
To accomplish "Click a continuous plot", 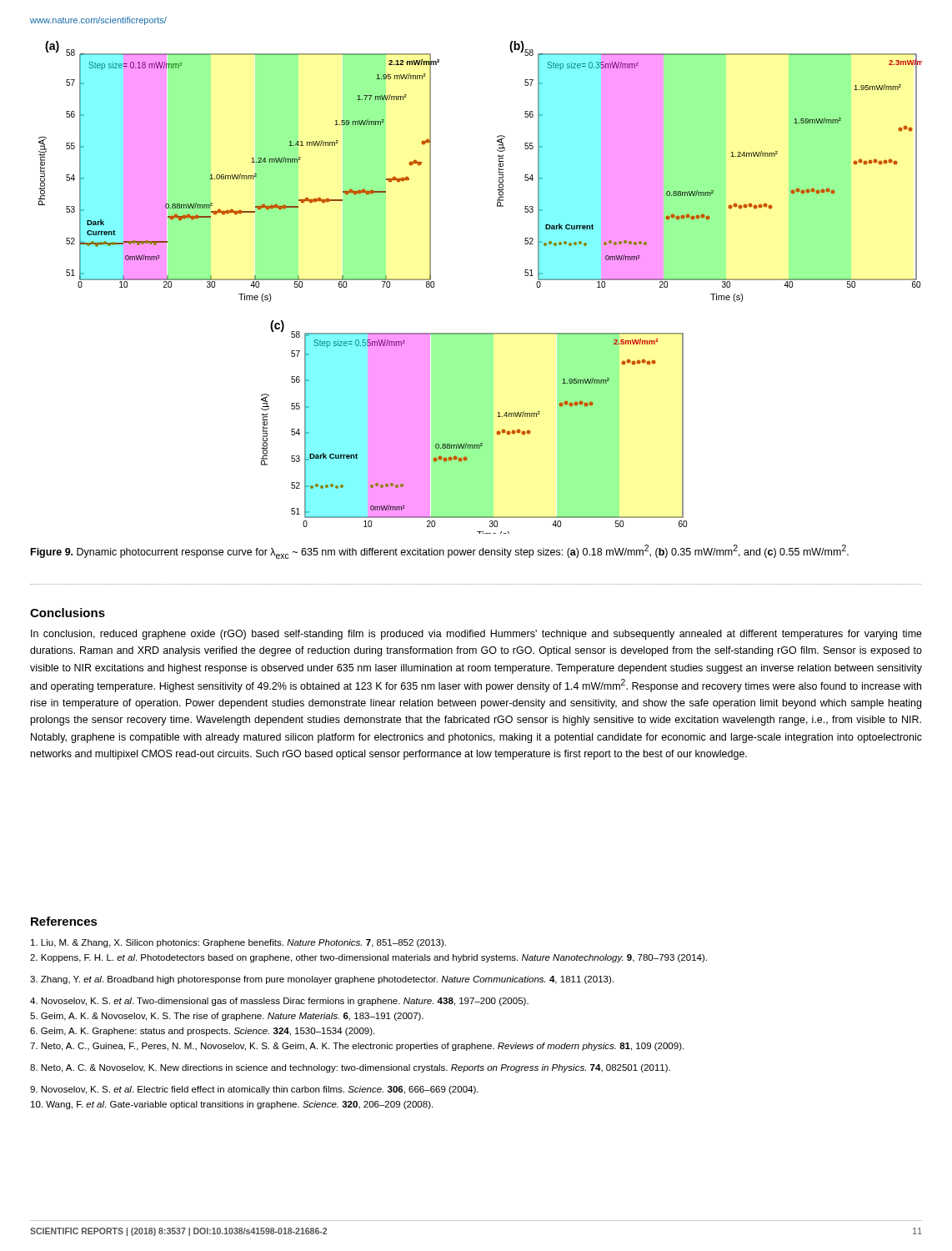I will [476, 285].
